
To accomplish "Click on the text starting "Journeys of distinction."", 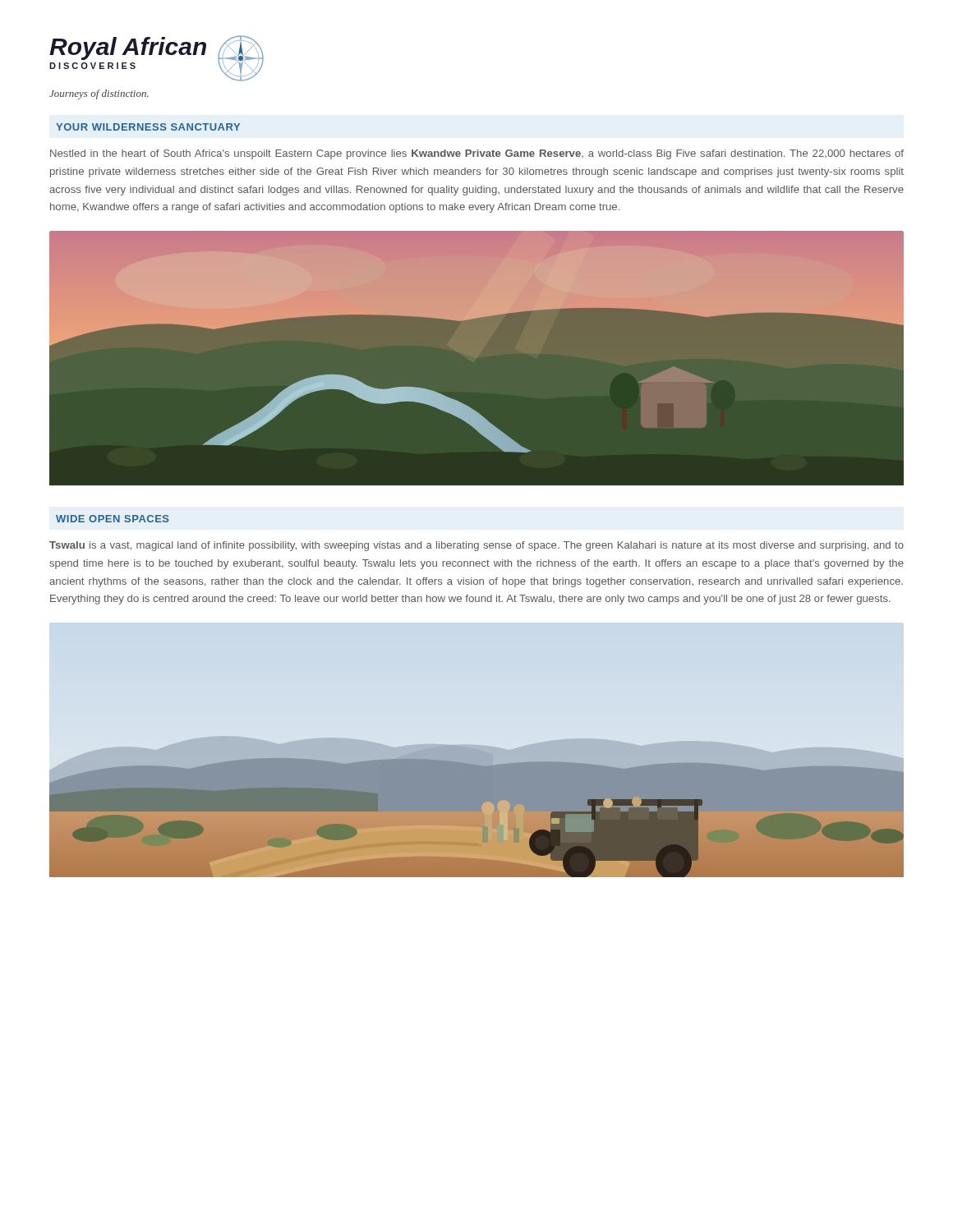I will pos(99,93).
